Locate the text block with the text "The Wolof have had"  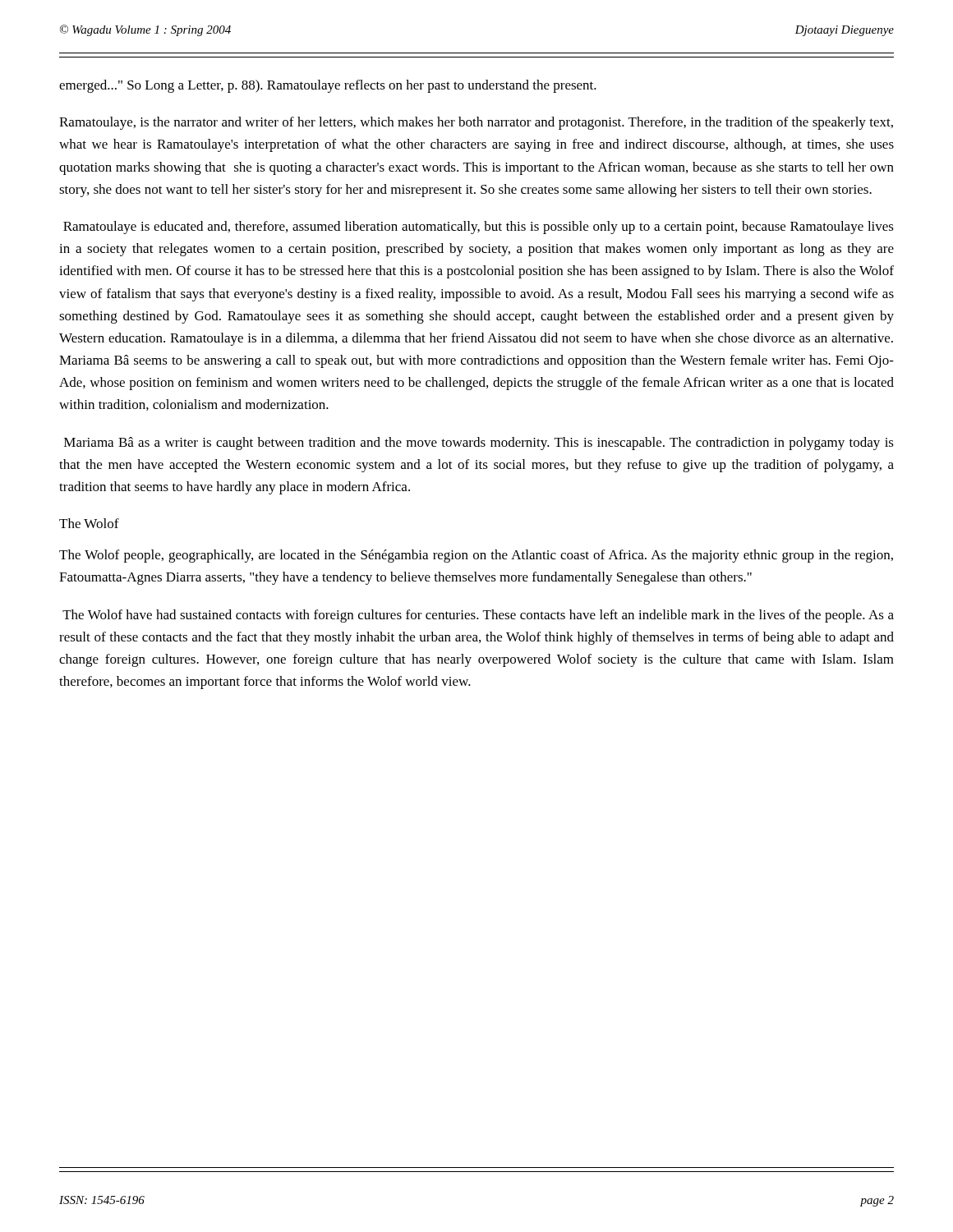476,648
